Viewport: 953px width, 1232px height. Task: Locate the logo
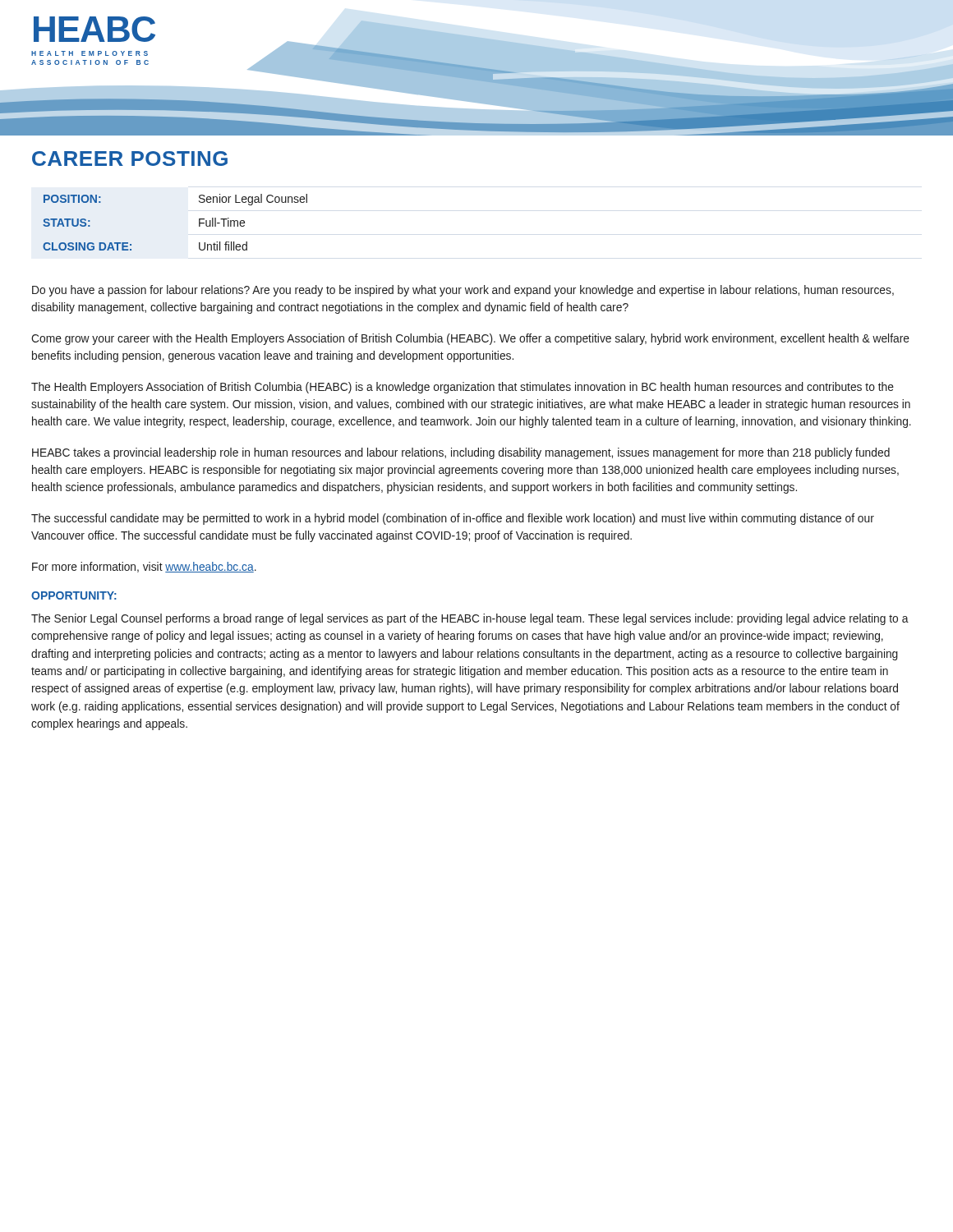pos(476,68)
